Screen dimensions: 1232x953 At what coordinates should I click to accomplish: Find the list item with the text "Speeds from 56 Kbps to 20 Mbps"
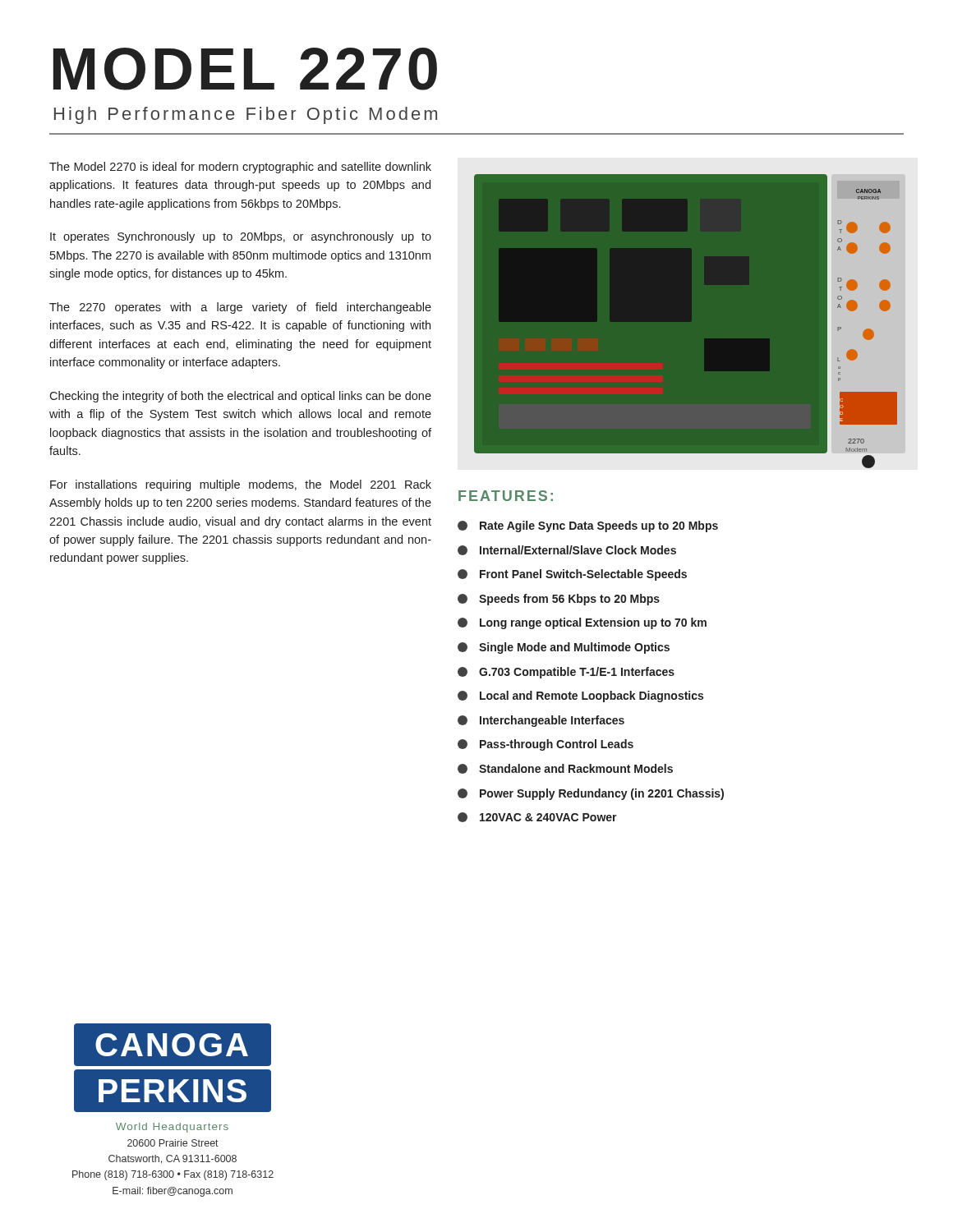click(x=559, y=599)
